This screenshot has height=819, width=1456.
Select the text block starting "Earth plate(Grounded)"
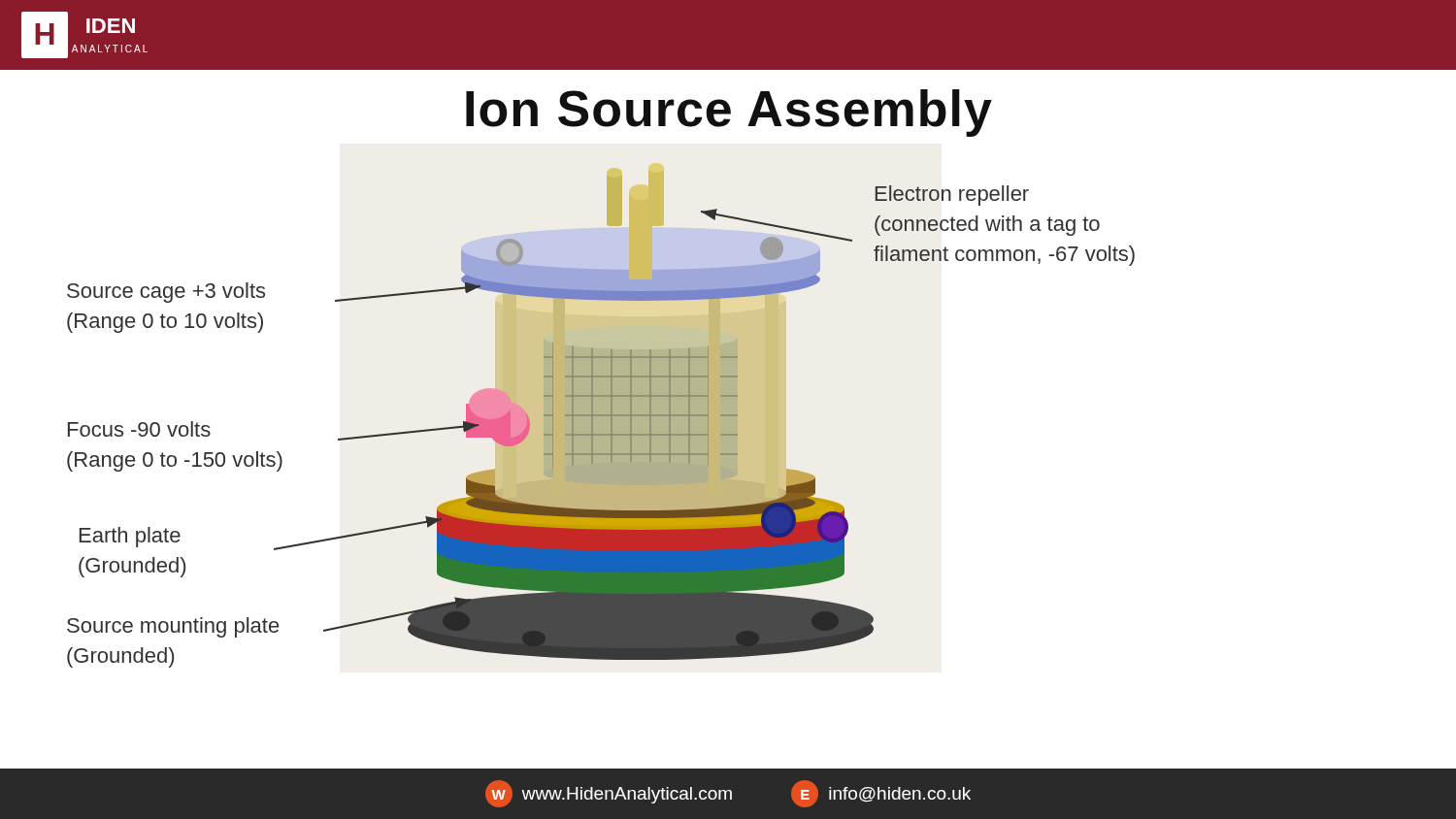click(132, 550)
